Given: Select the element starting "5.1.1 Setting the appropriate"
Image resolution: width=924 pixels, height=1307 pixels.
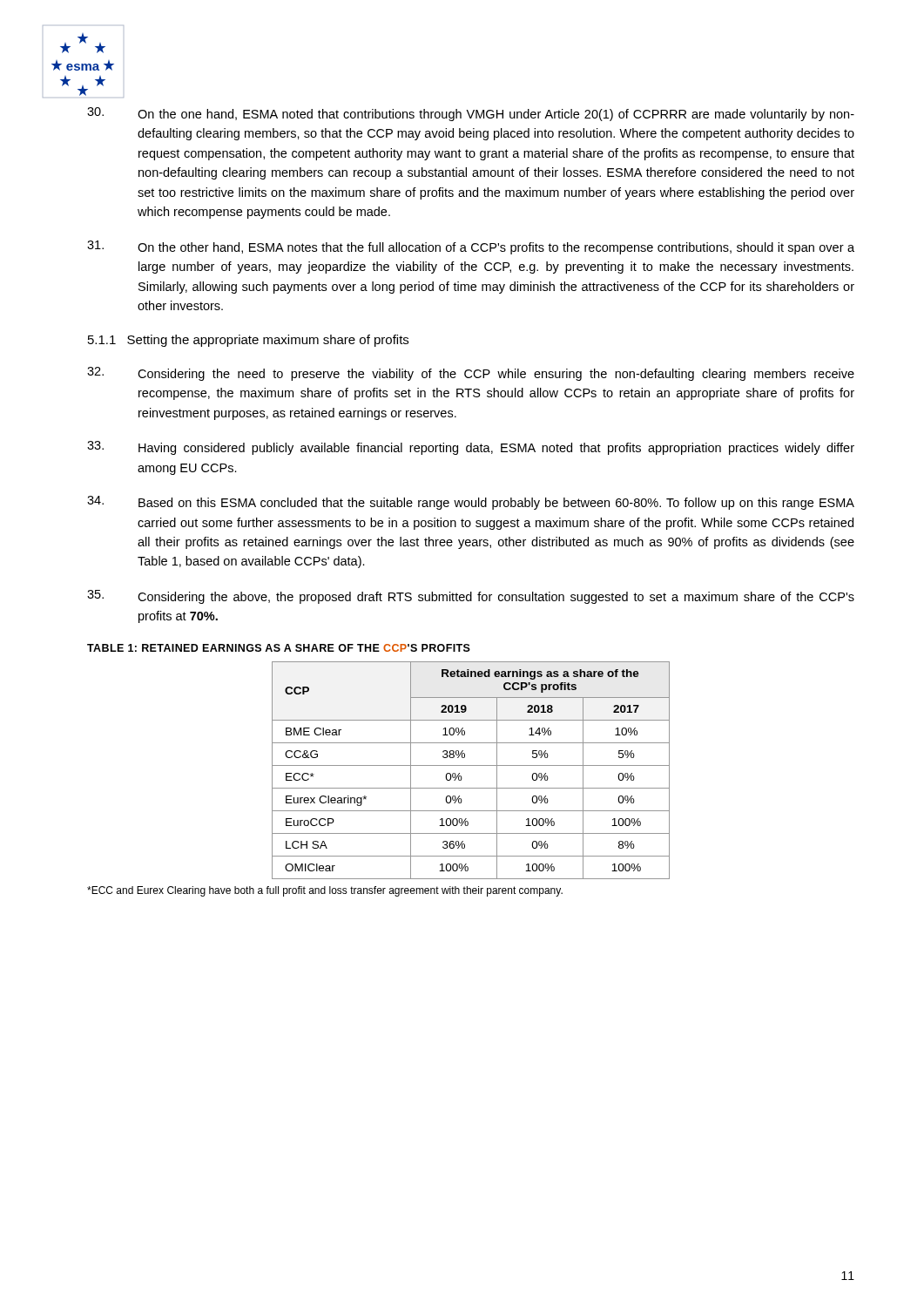Looking at the screenshot, I should (x=248, y=339).
